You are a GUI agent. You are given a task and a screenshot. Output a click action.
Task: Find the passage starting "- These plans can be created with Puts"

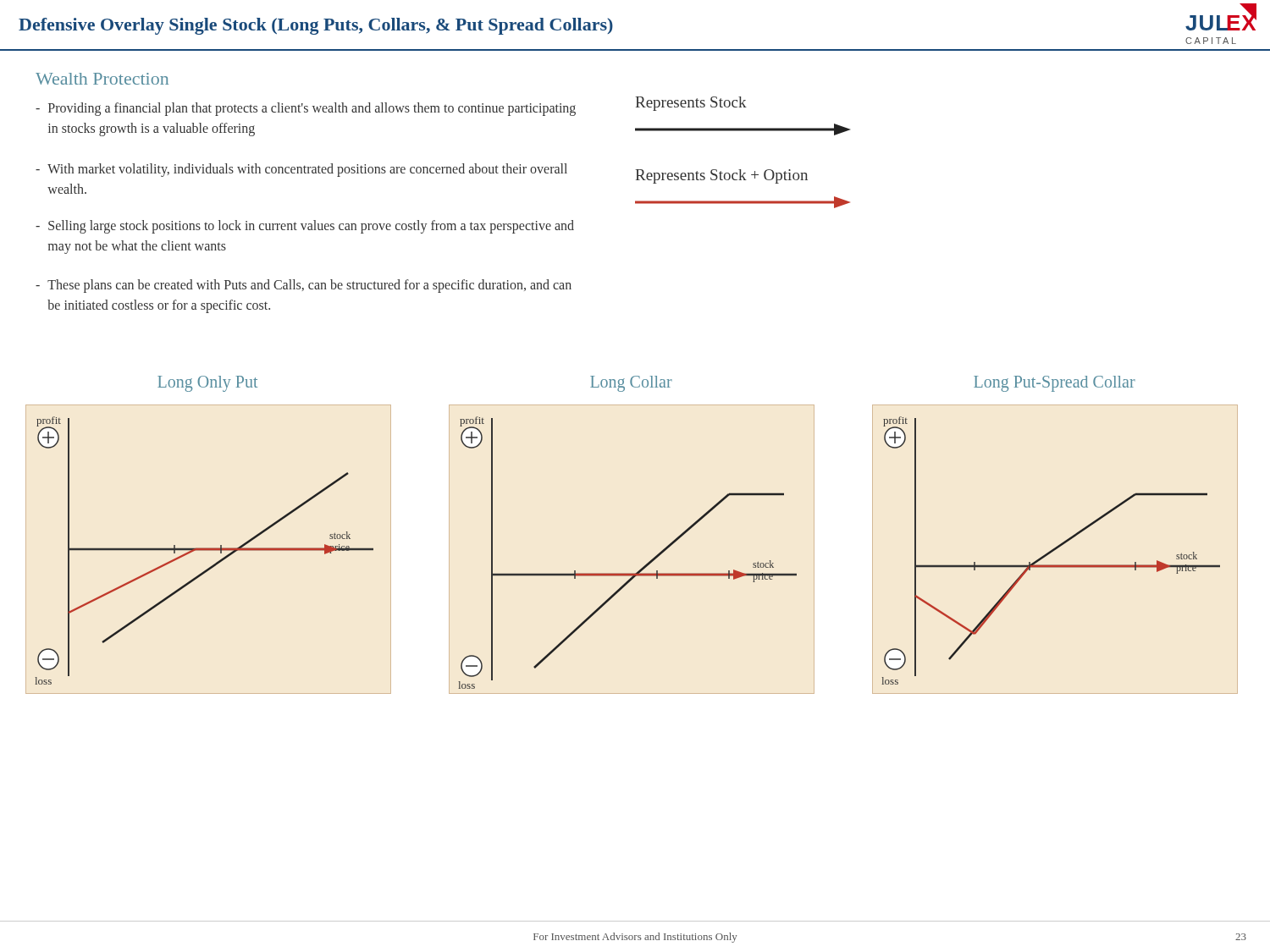(311, 295)
